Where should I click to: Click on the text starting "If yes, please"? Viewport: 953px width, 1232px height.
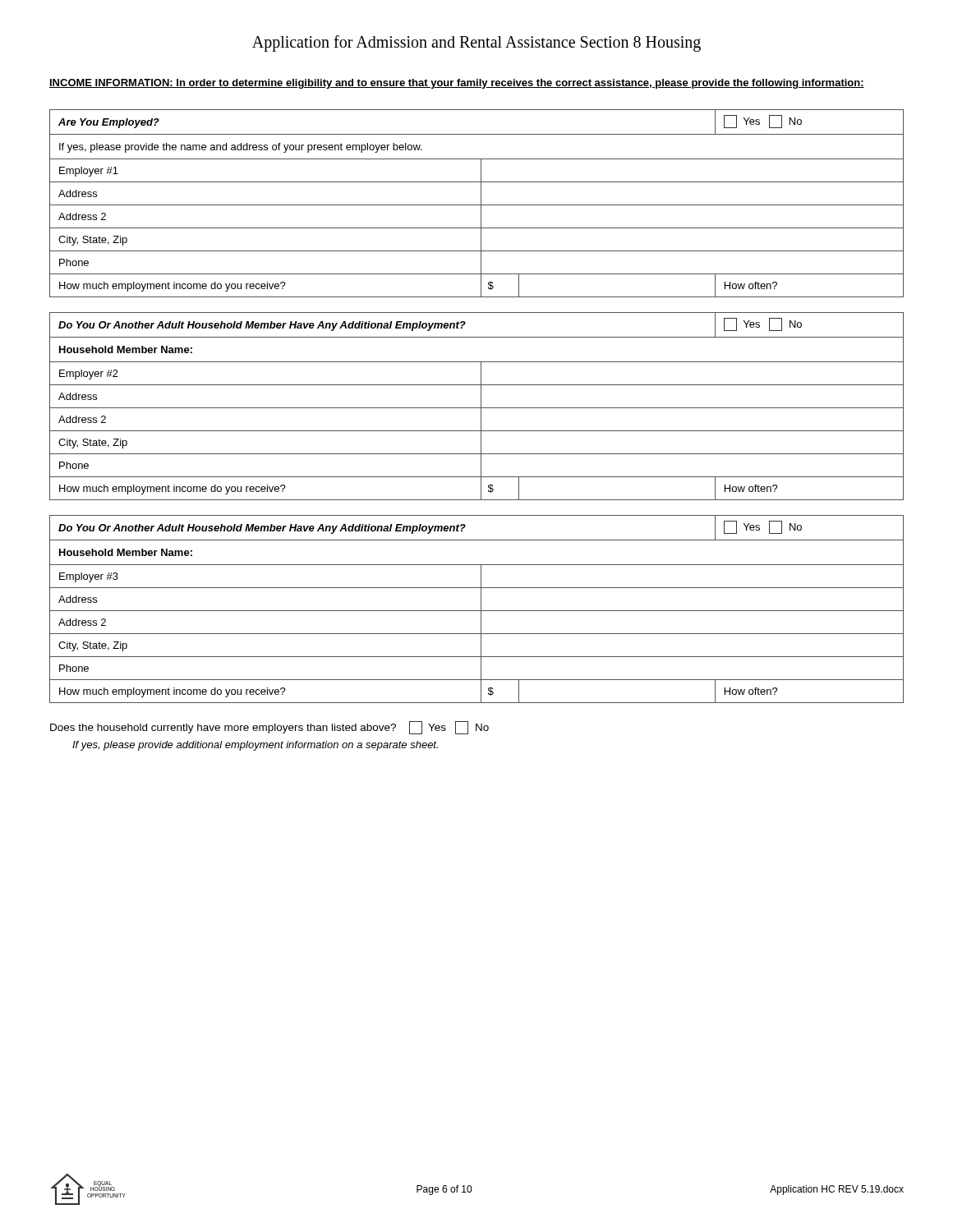point(256,744)
